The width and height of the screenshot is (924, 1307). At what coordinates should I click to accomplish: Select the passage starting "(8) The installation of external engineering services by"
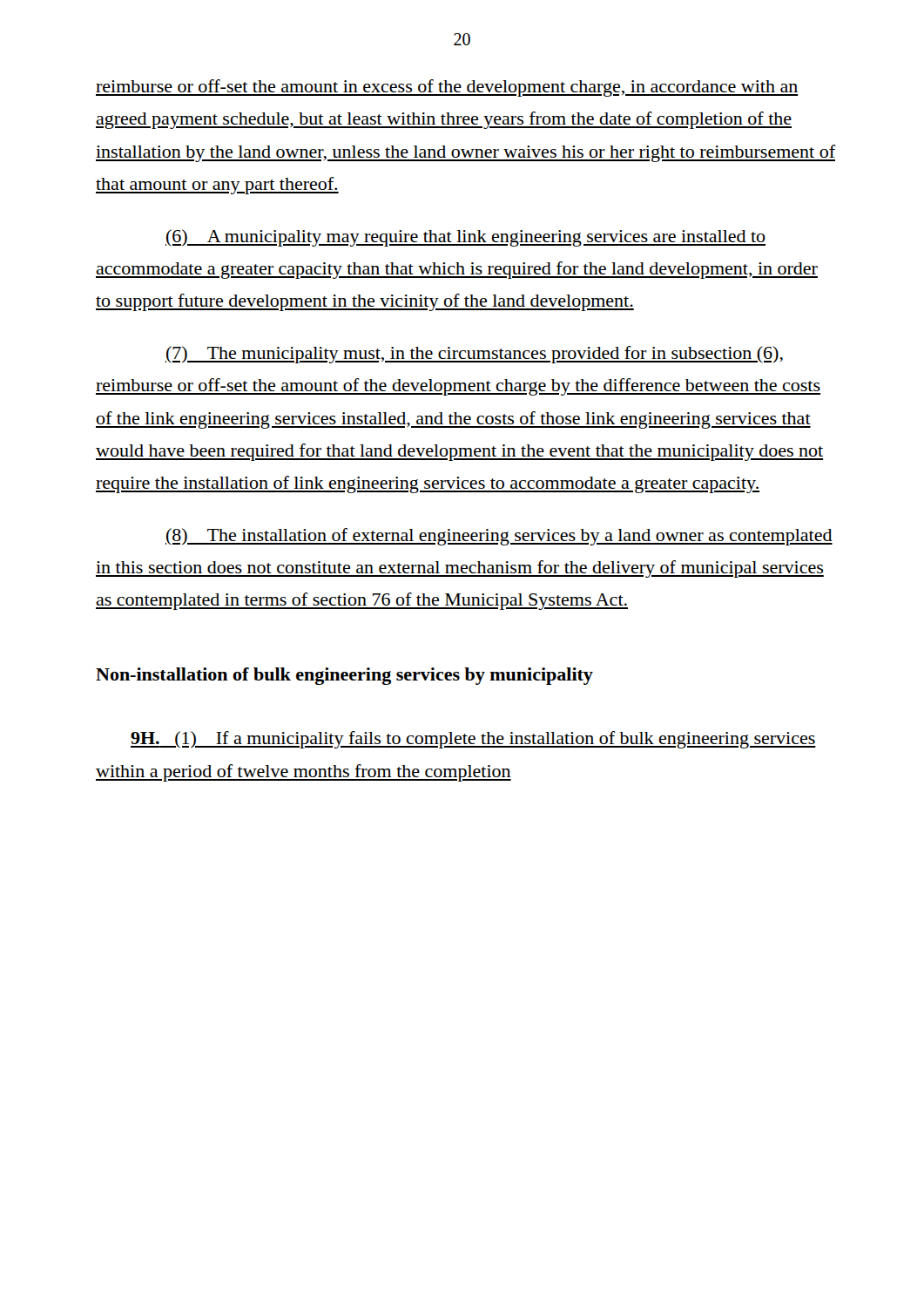464,567
